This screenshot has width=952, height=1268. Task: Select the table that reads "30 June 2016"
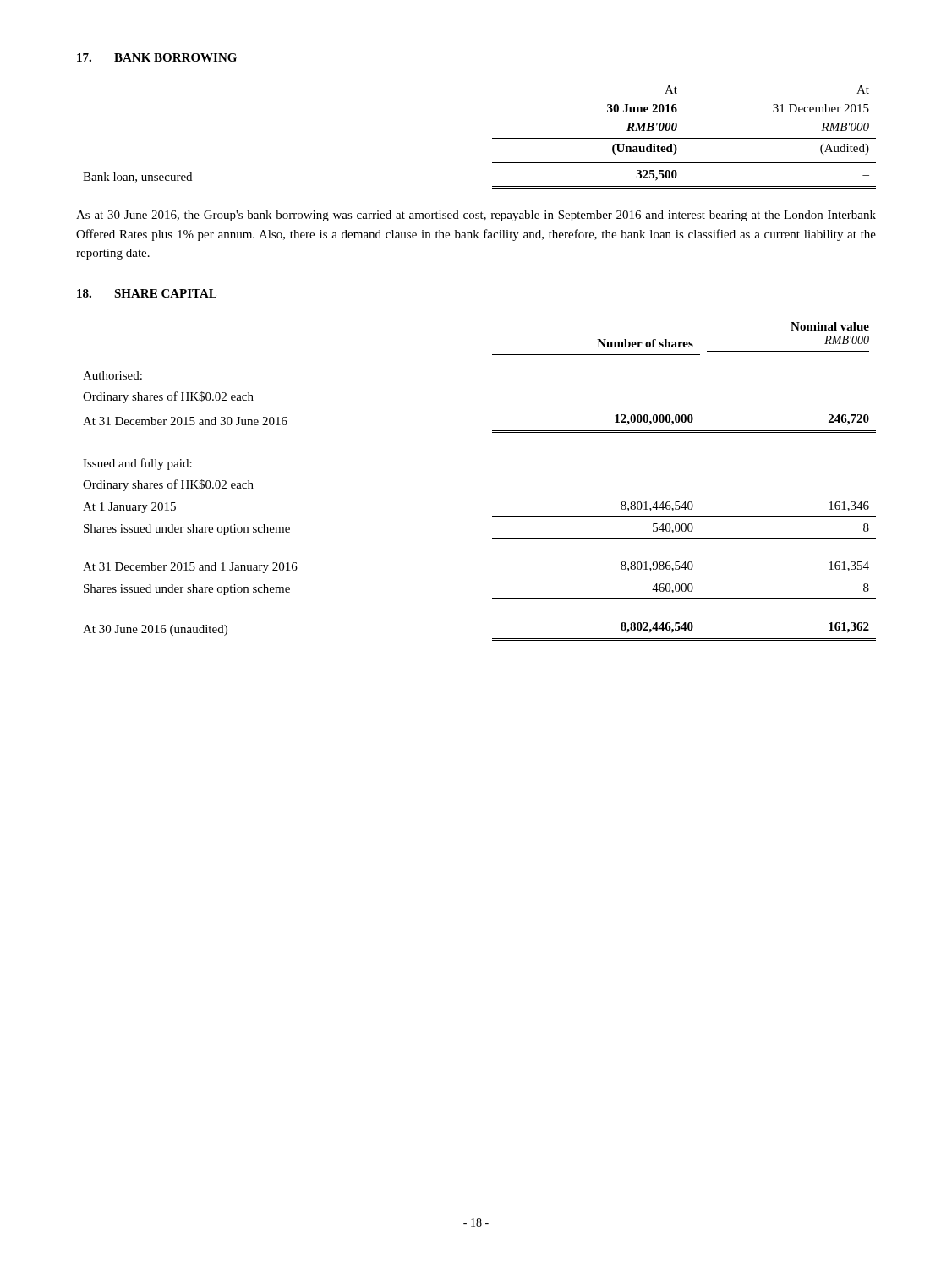pyautogui.click(x=476, y=134)
